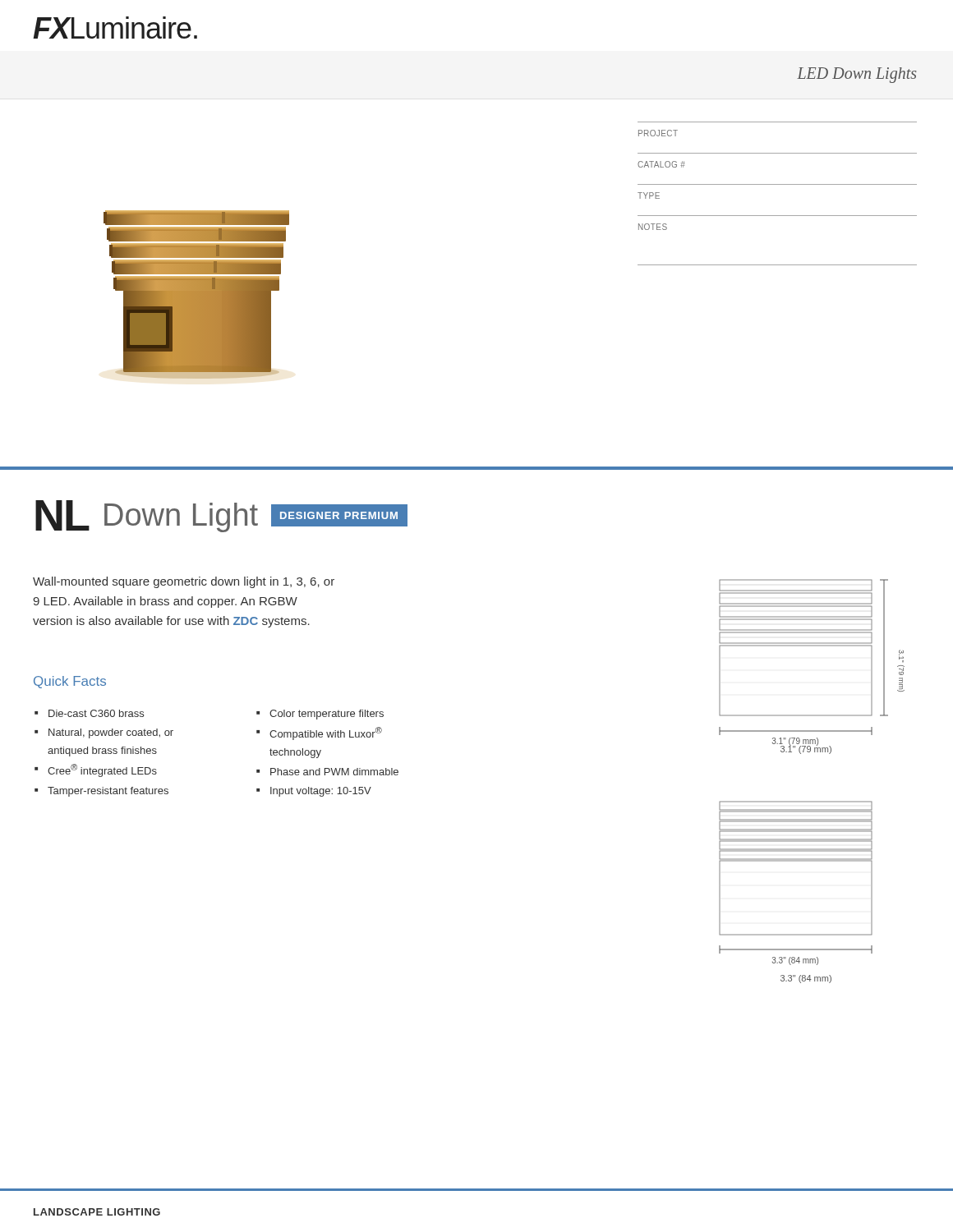Locate the text starting "■ Color temperature filters"
Image resolution: width=953 pixels, height=1232 pixels.
click(x=320, y=713)
